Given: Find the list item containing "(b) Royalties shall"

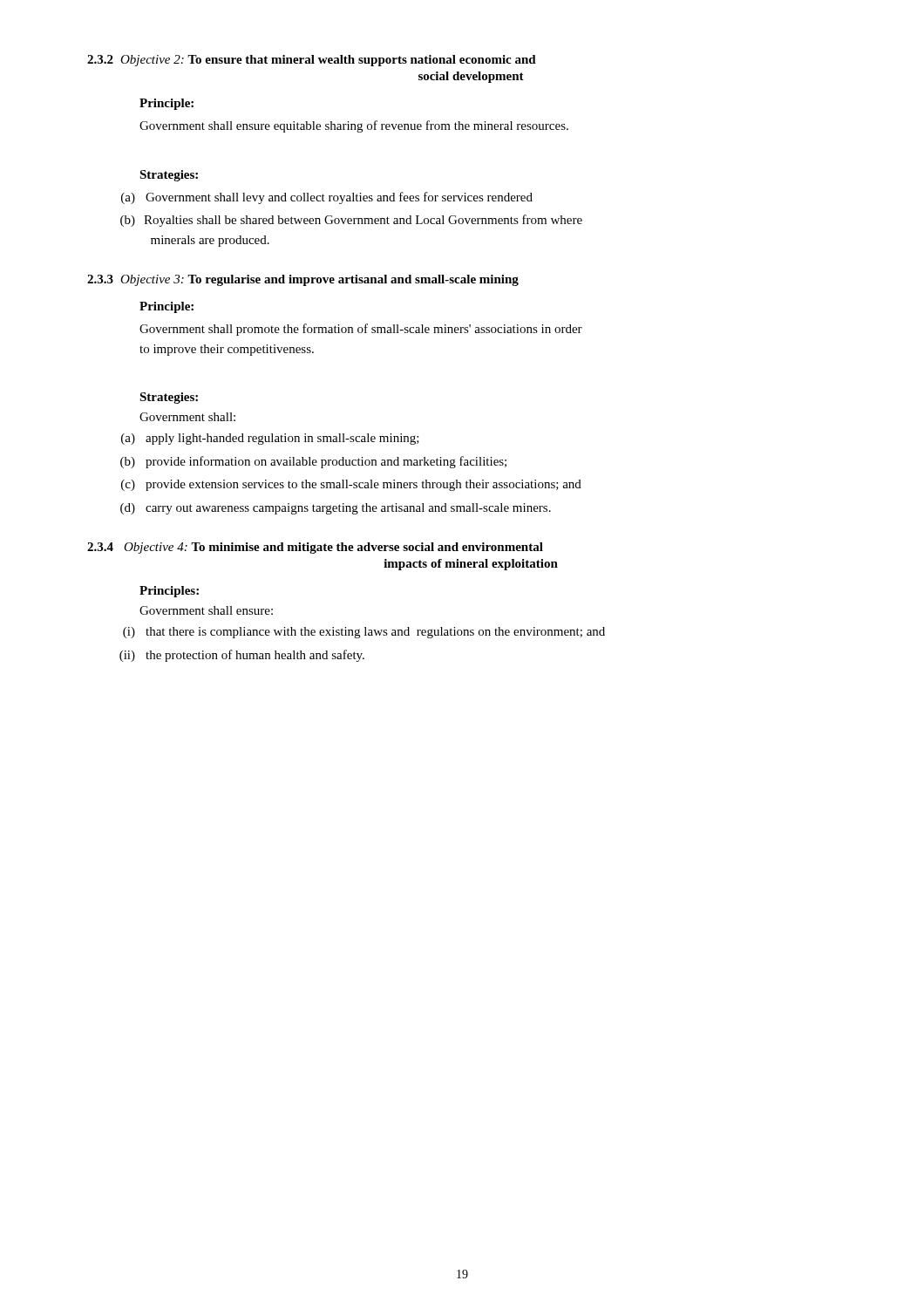Looking at the screenshot, I should coord(471,230).
